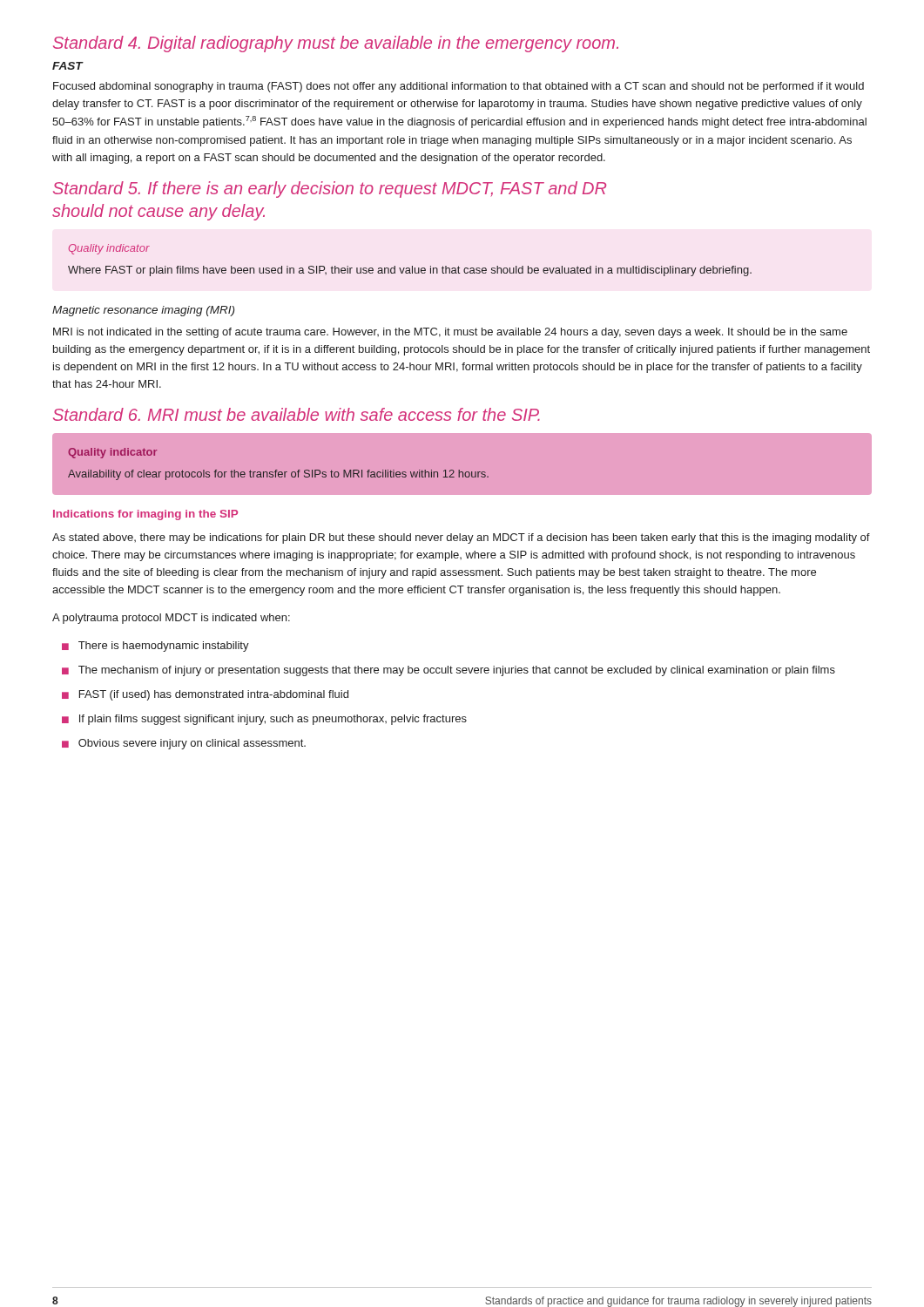Select the passage starting "Standard 5. If there"
The width and height of the screenshot is (924, 1307).
click(x=462, y=200)
